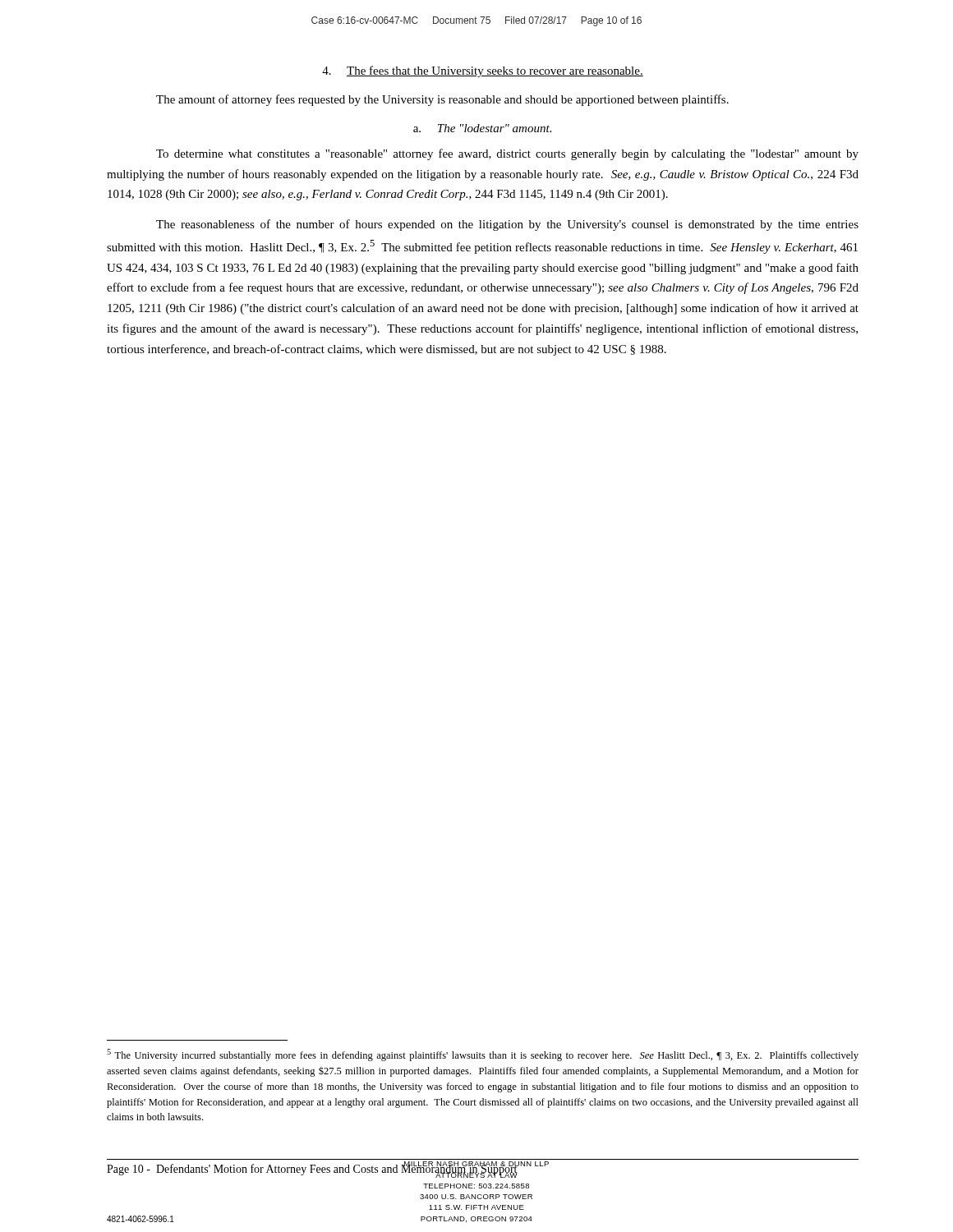Navigate to the region starting "4. The fees that"
Image resolution: width=953 pixels, height=1232 pixels.
483,71
